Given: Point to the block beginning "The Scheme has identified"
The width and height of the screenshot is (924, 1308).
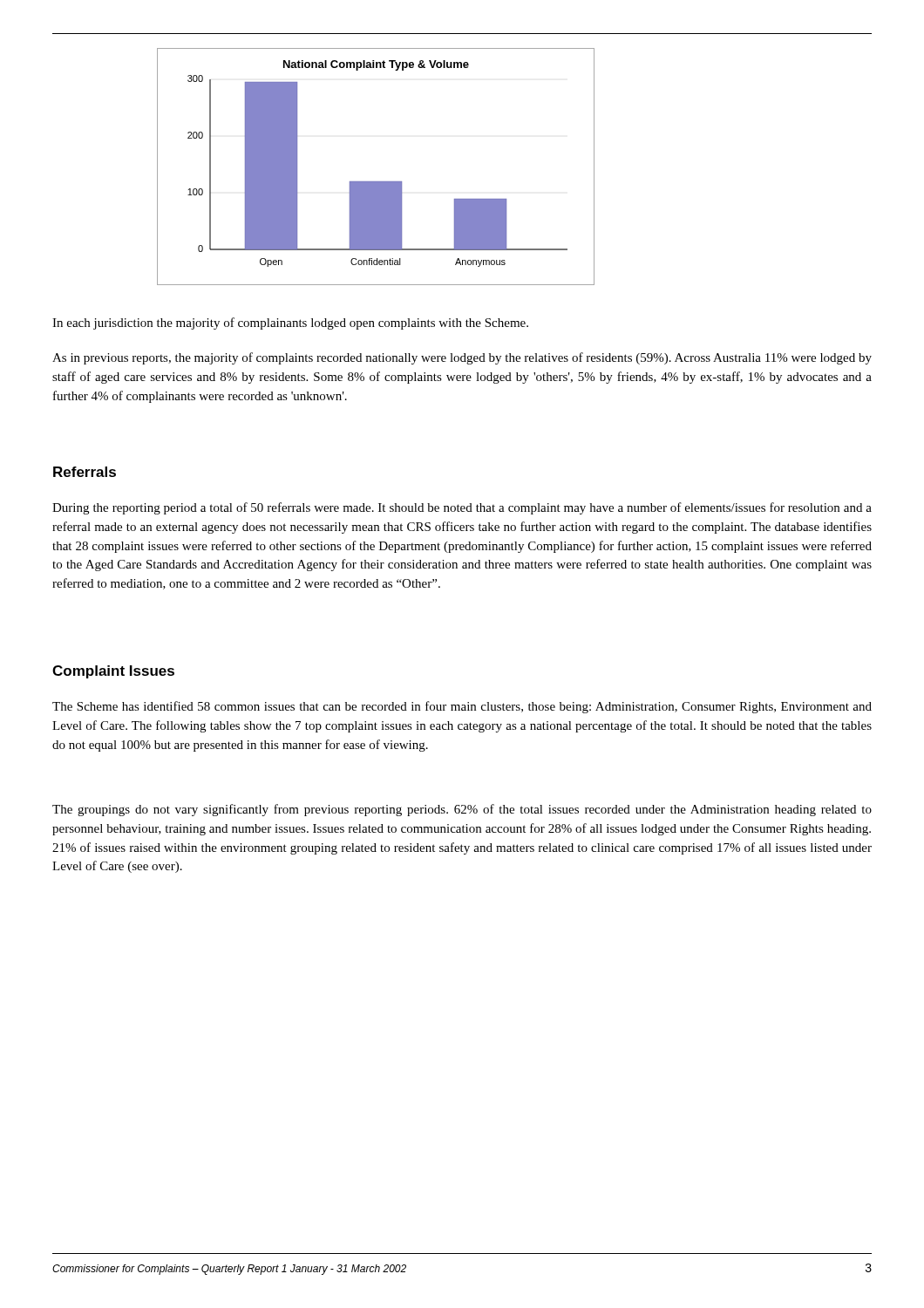Looking at the screenshot, I should click(x=462, y=725).
